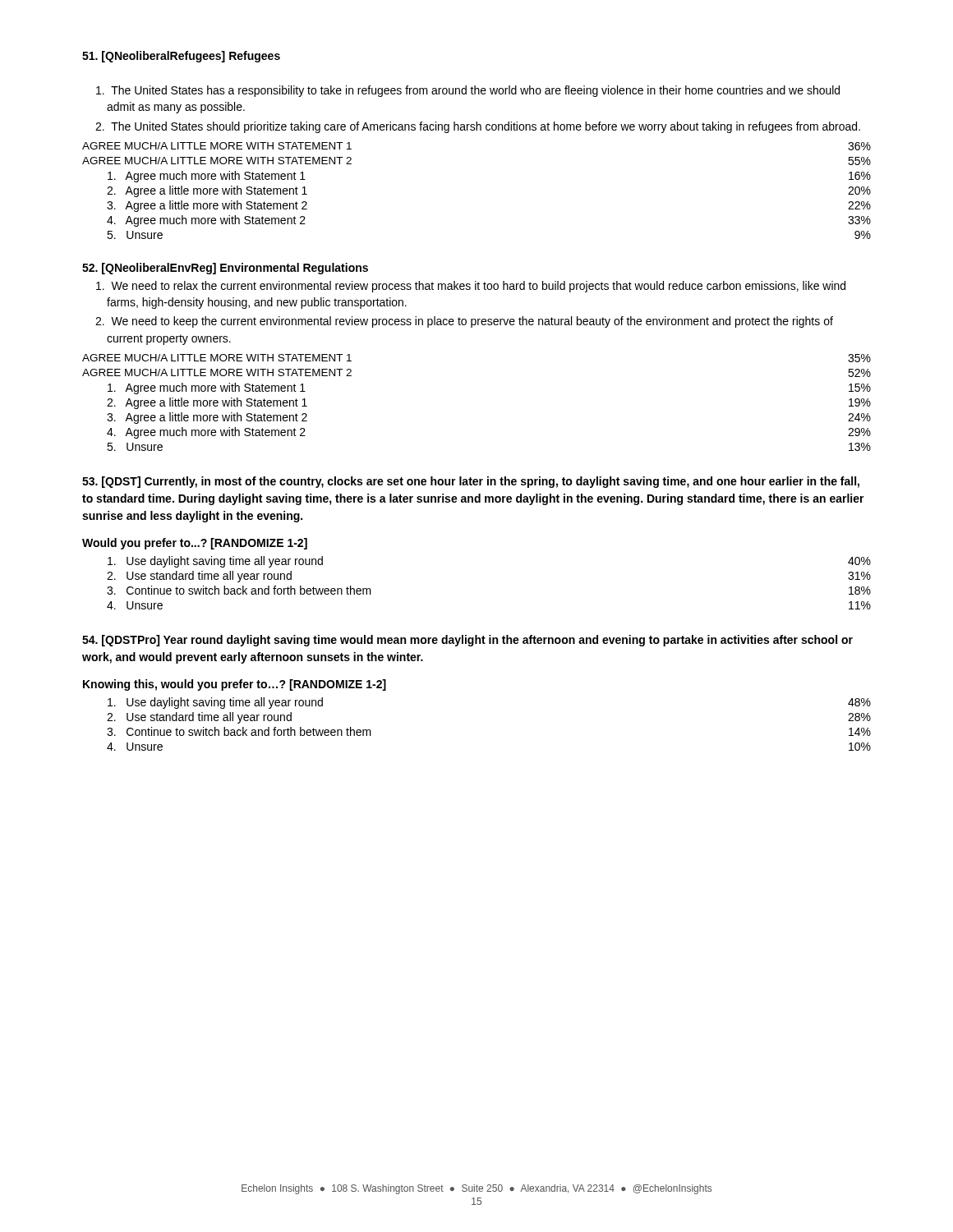Select the text block with the text "[QDST] Currently, in most of"
The width and height of the screenshot is (953, 1232).
[x=473, y=499]
